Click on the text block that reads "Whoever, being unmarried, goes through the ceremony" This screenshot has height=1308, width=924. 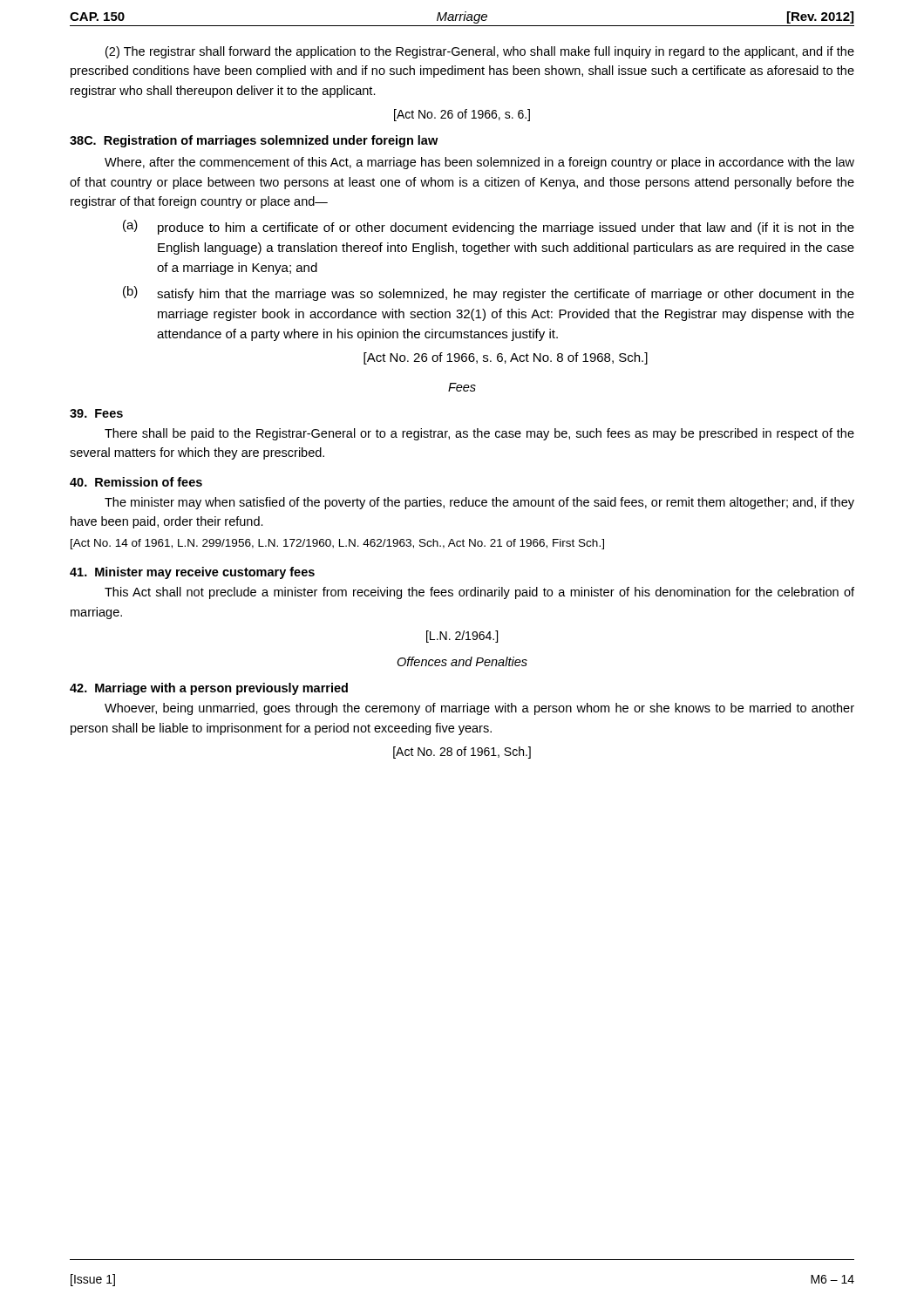[x=462, y=718]
